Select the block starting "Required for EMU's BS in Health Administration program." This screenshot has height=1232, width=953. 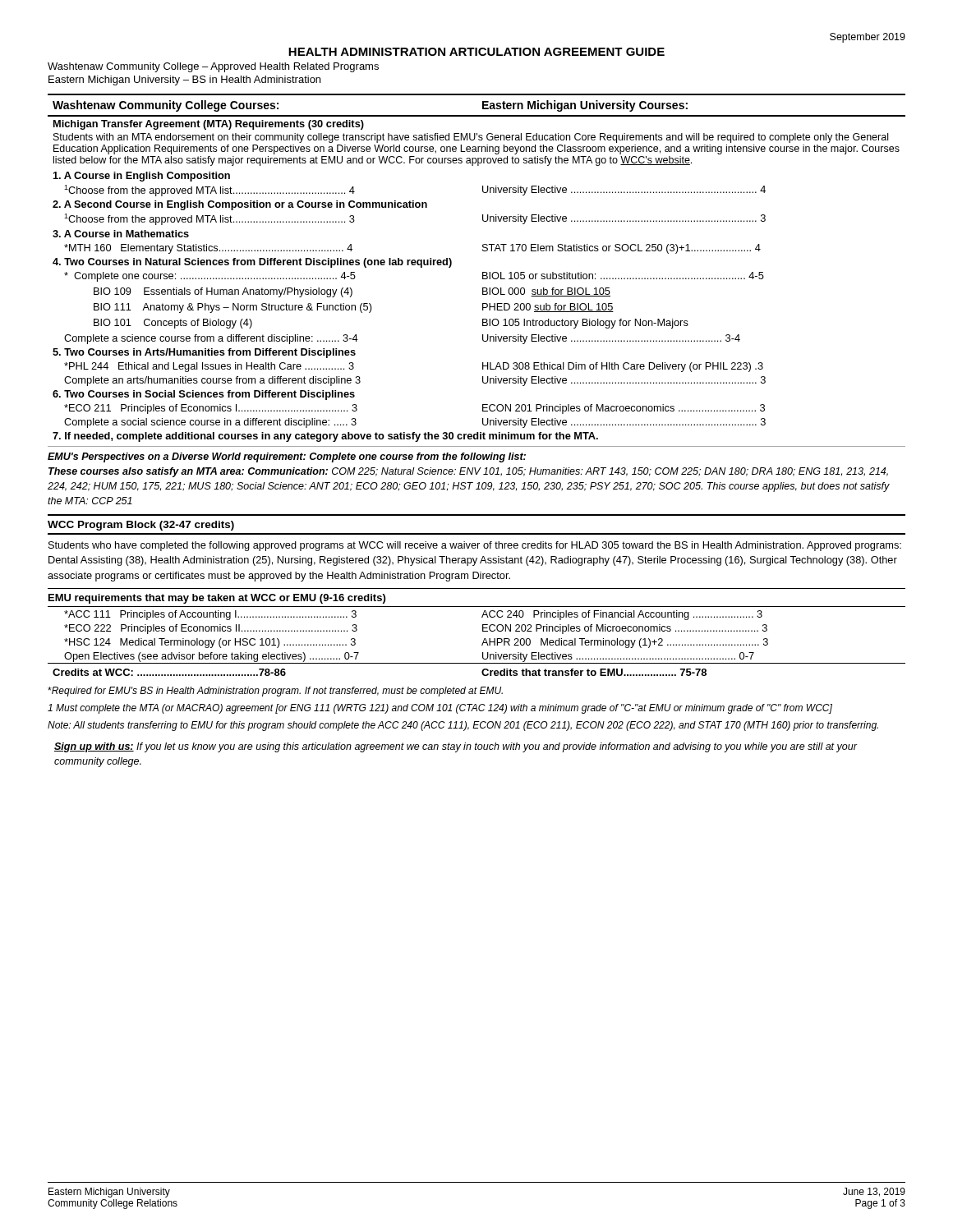point(476,708)
